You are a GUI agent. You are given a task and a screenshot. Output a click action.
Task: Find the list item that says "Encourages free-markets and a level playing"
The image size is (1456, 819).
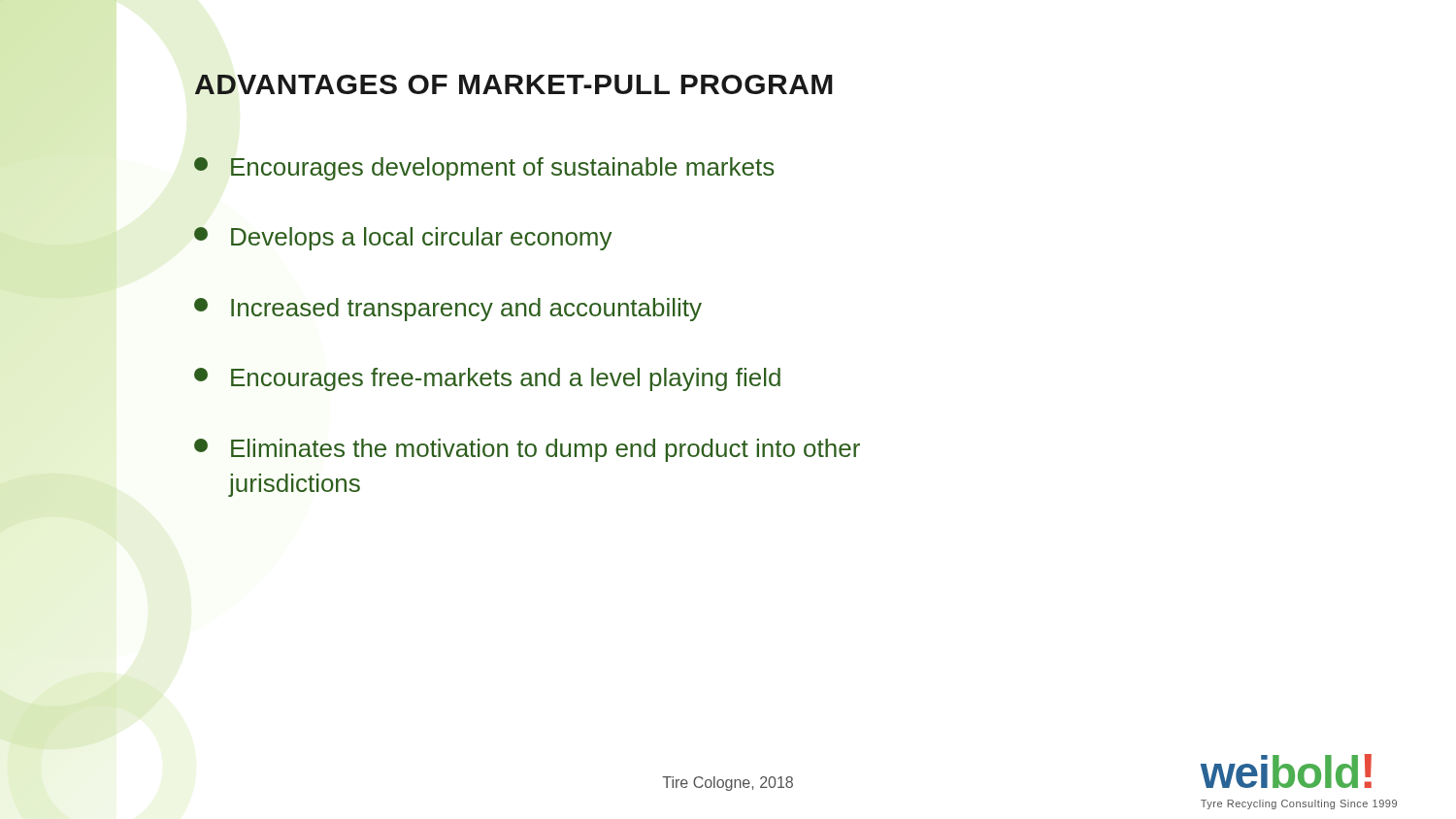(488, 378)
